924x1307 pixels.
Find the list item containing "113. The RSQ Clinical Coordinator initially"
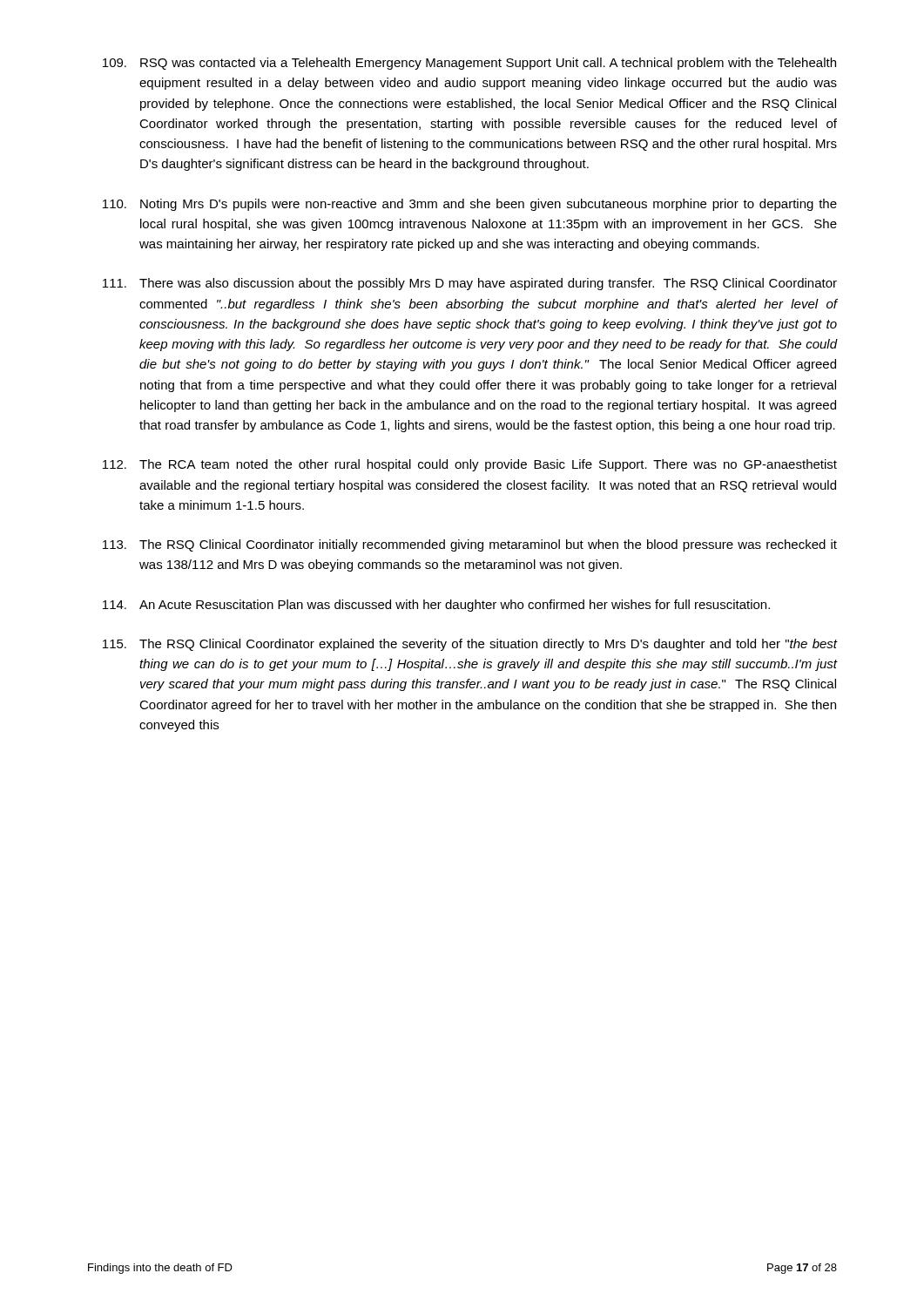coord(462,554)
